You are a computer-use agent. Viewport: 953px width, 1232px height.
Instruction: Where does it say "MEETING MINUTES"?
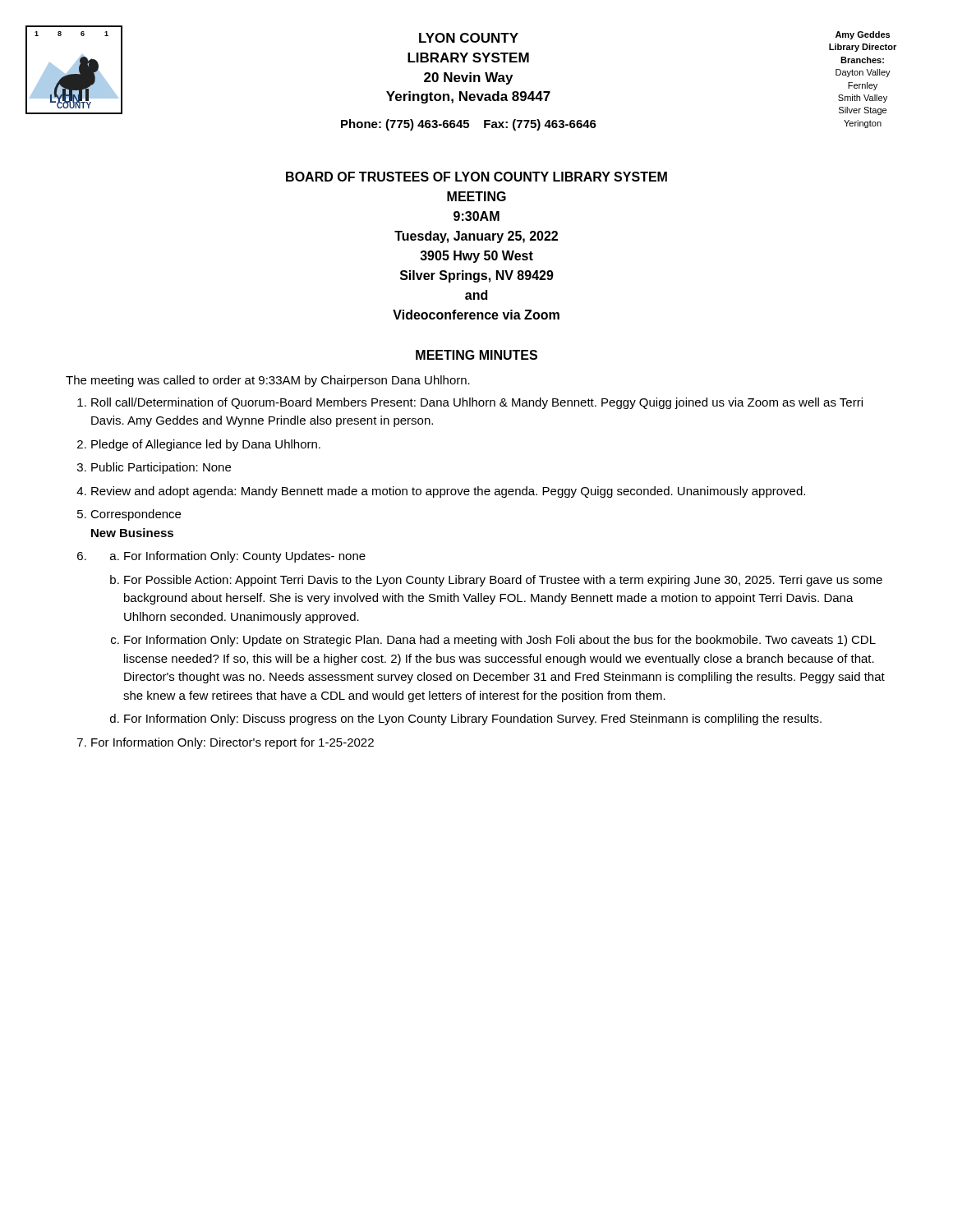(476, 355)
